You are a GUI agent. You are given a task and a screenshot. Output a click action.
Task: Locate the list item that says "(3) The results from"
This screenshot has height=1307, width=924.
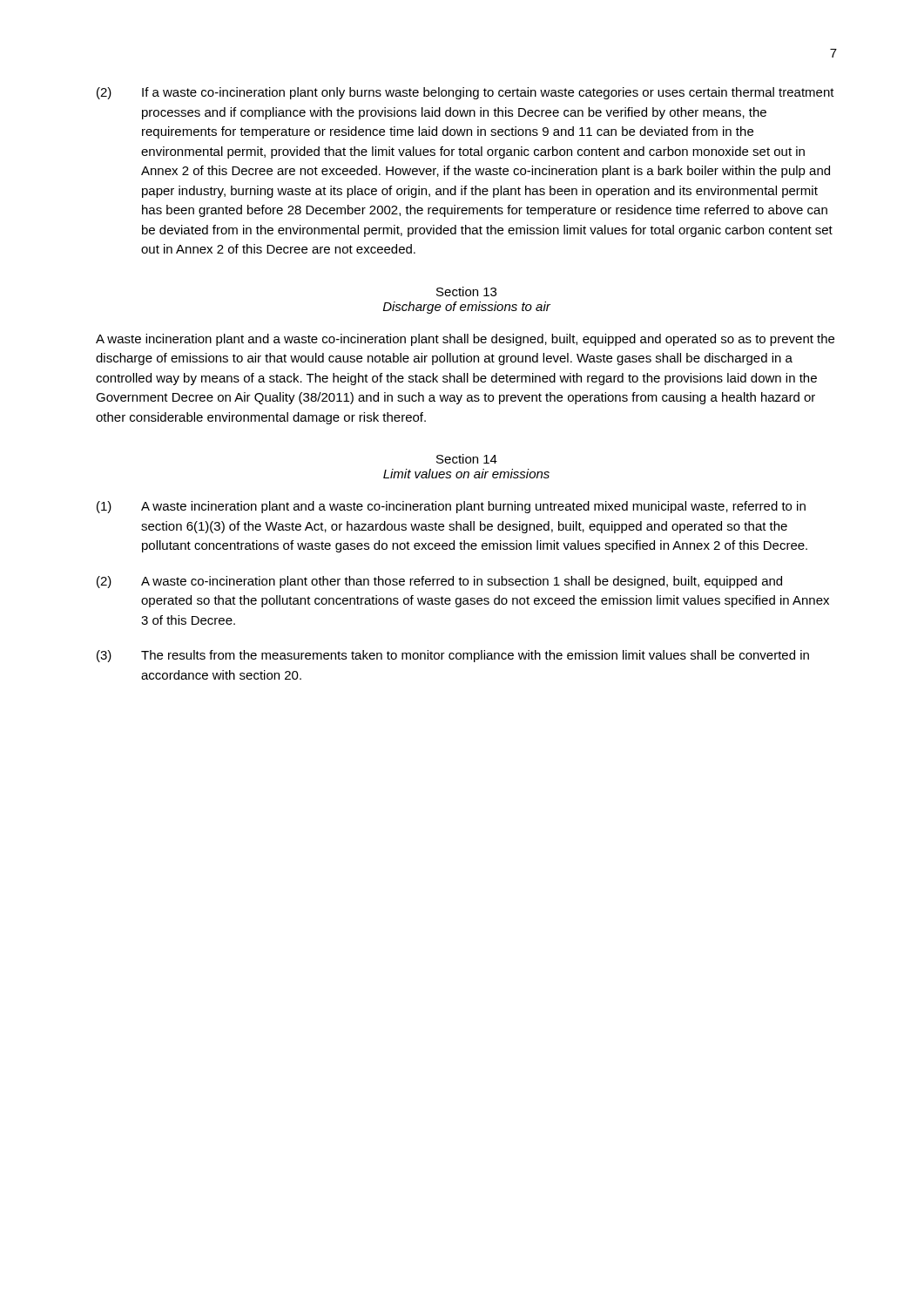click(466, 665)
